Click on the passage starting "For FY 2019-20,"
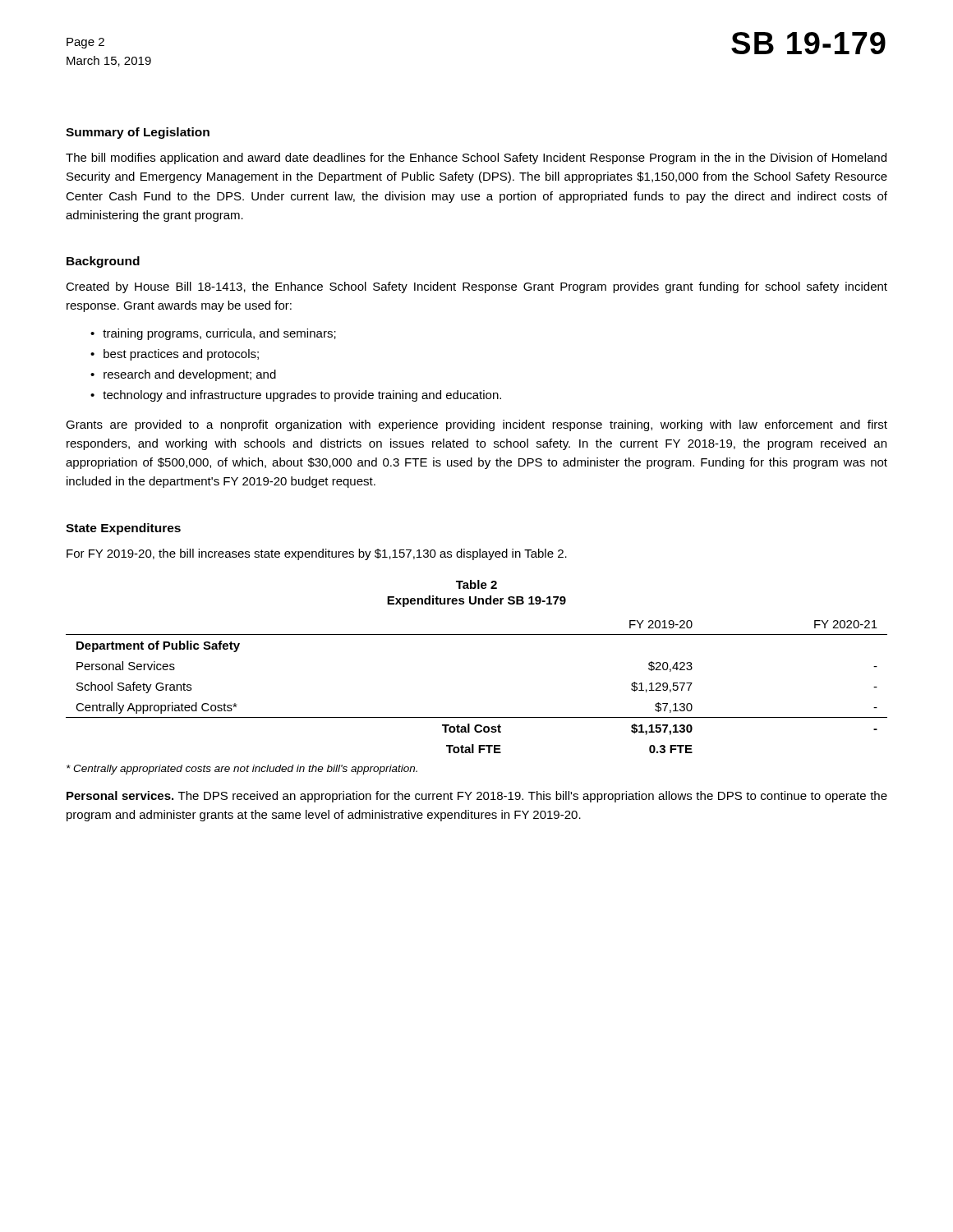 317,553
